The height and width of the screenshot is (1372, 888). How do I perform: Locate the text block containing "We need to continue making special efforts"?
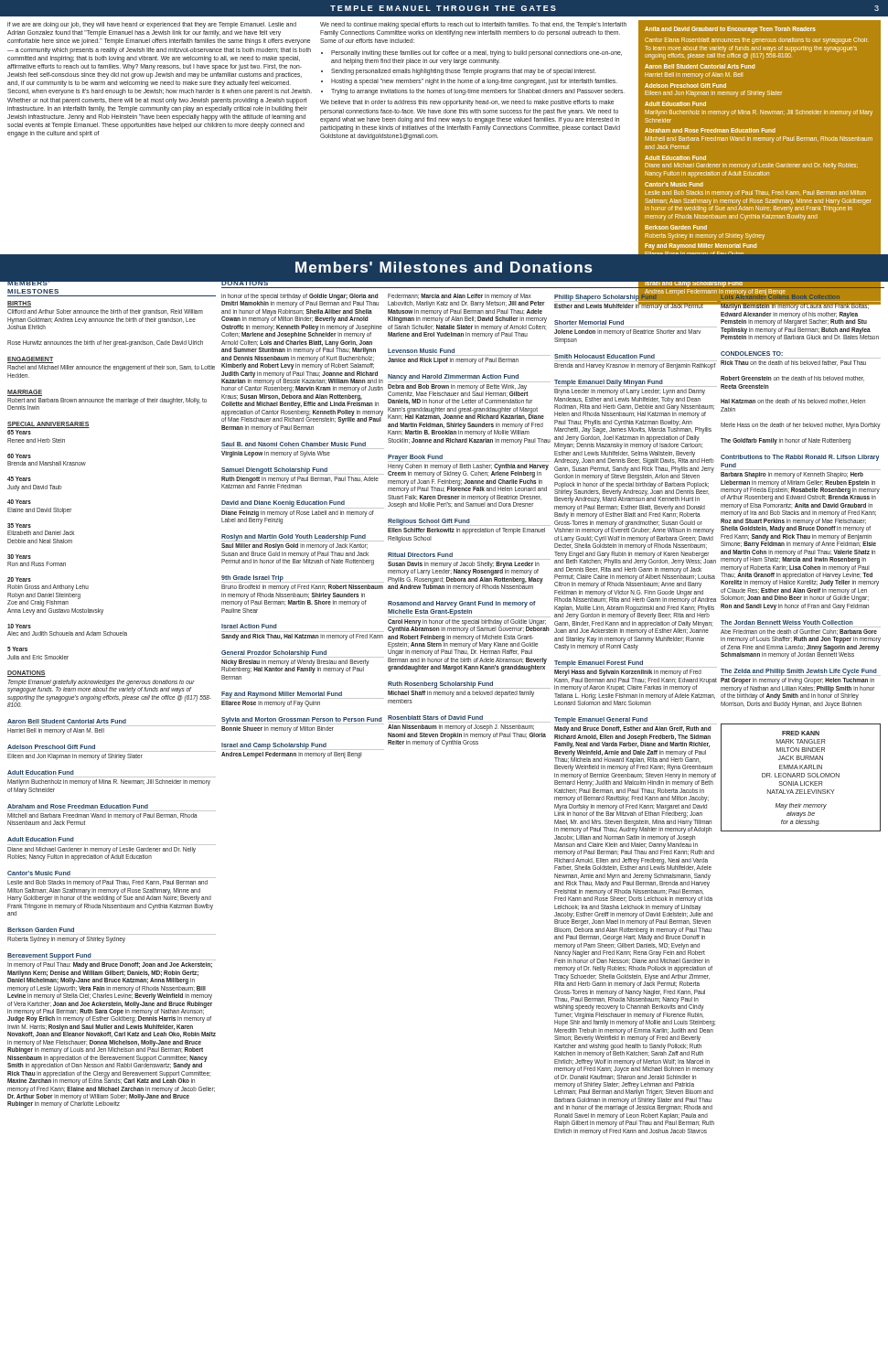click(x=477, y=80)
